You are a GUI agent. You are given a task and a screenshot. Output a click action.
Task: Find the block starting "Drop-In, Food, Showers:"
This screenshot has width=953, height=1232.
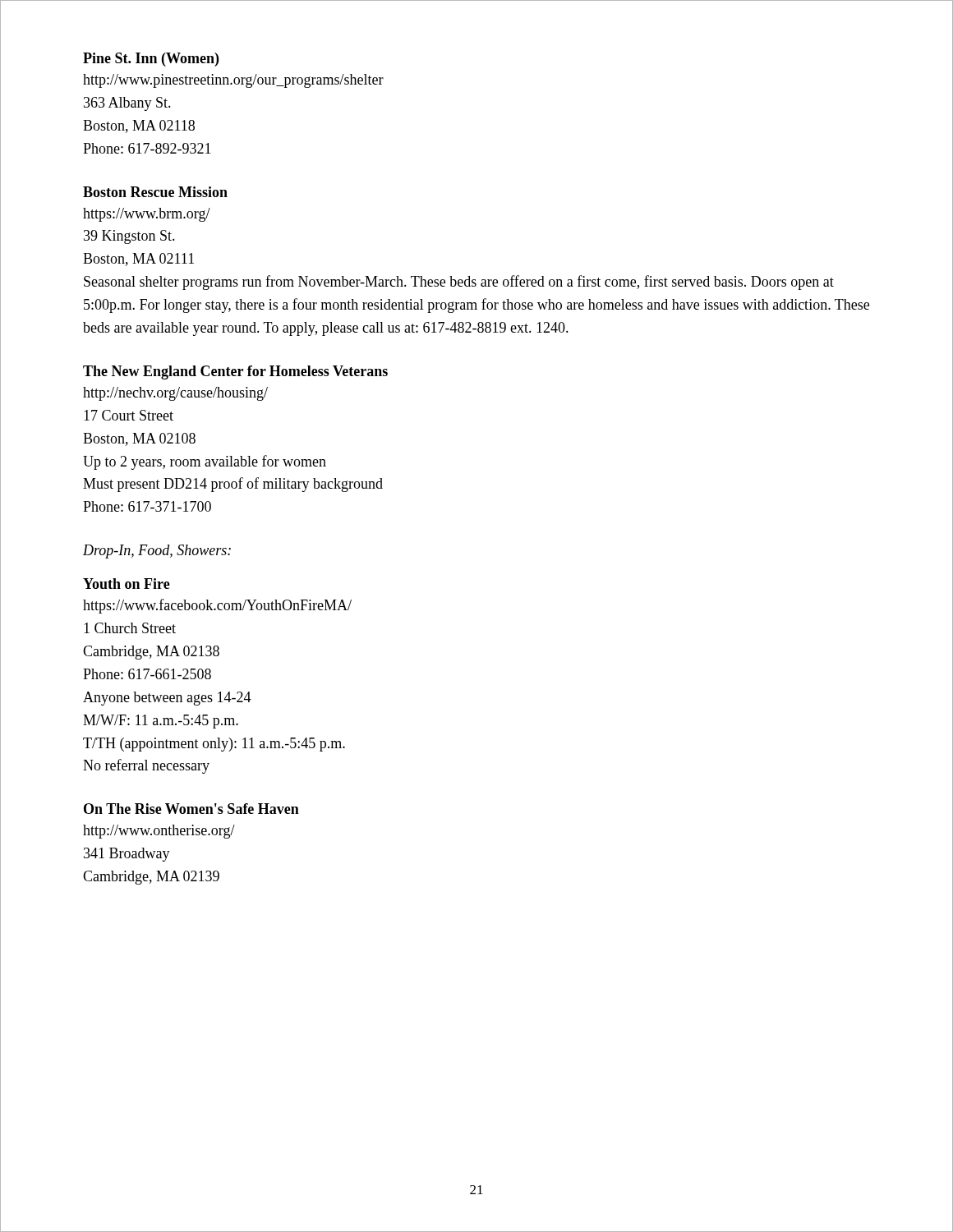(157, 551)
